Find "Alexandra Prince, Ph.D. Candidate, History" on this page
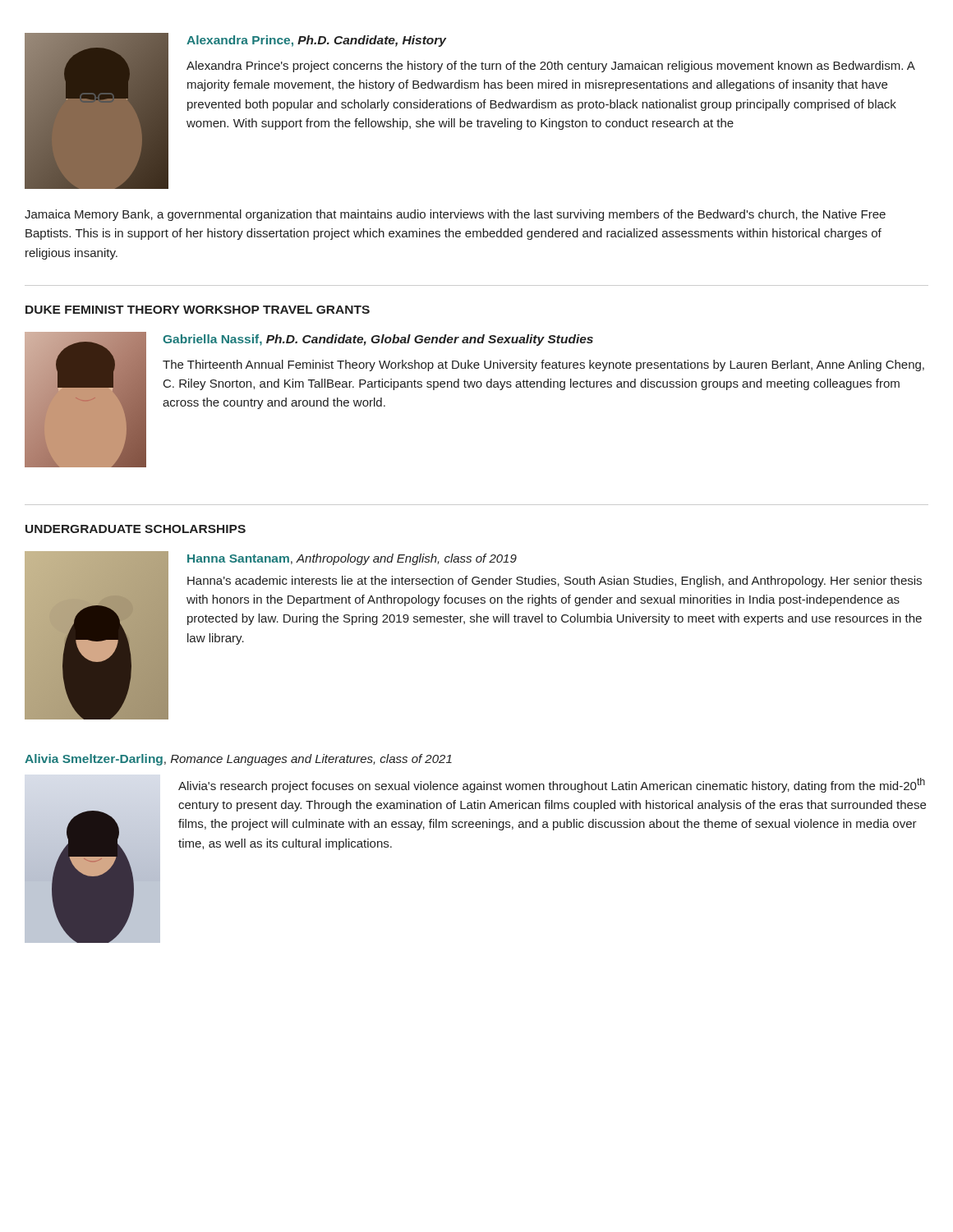Viewport: 953px width, 1232px height. 316,40
